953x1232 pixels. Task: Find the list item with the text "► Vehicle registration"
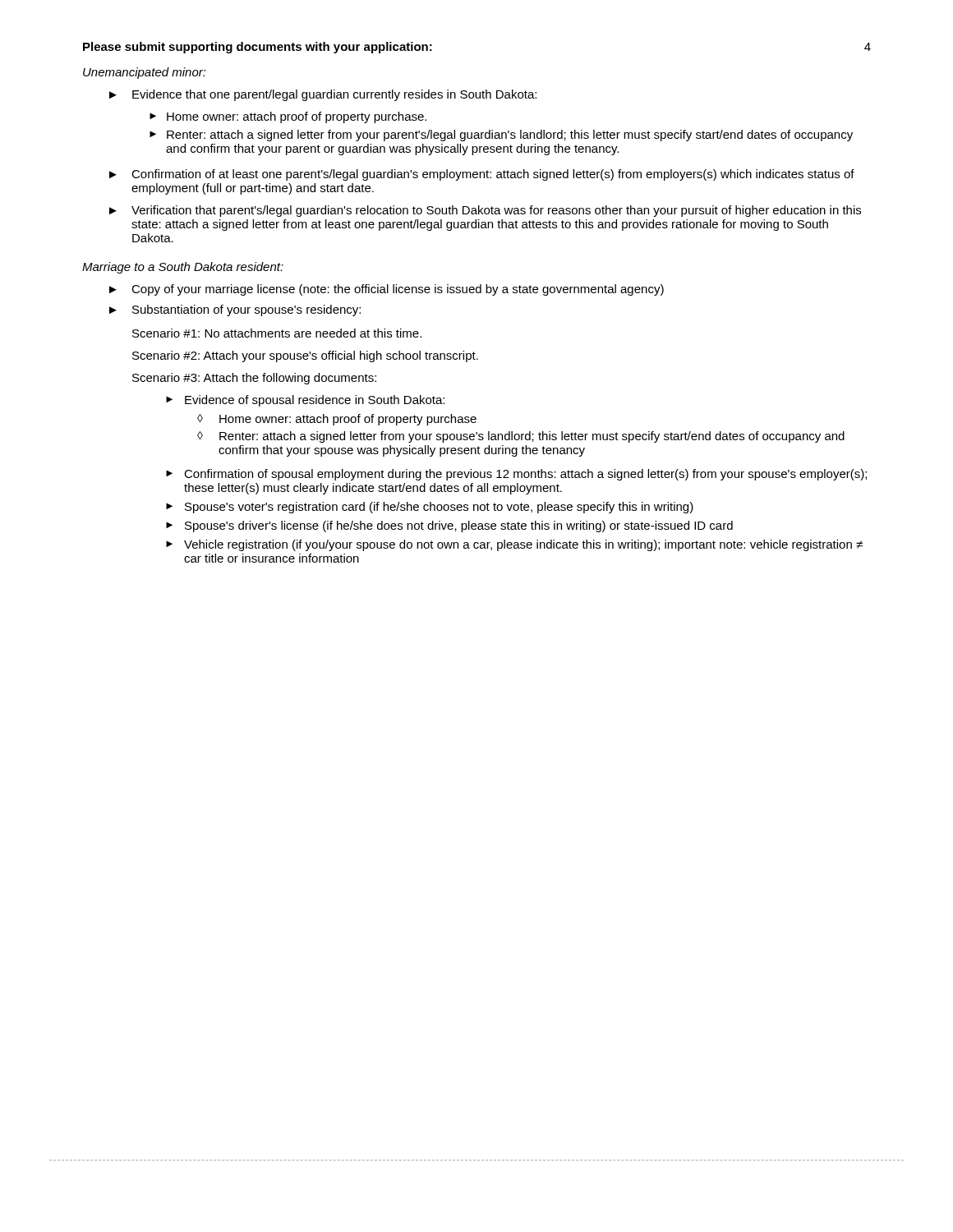[x=518, y=551]
